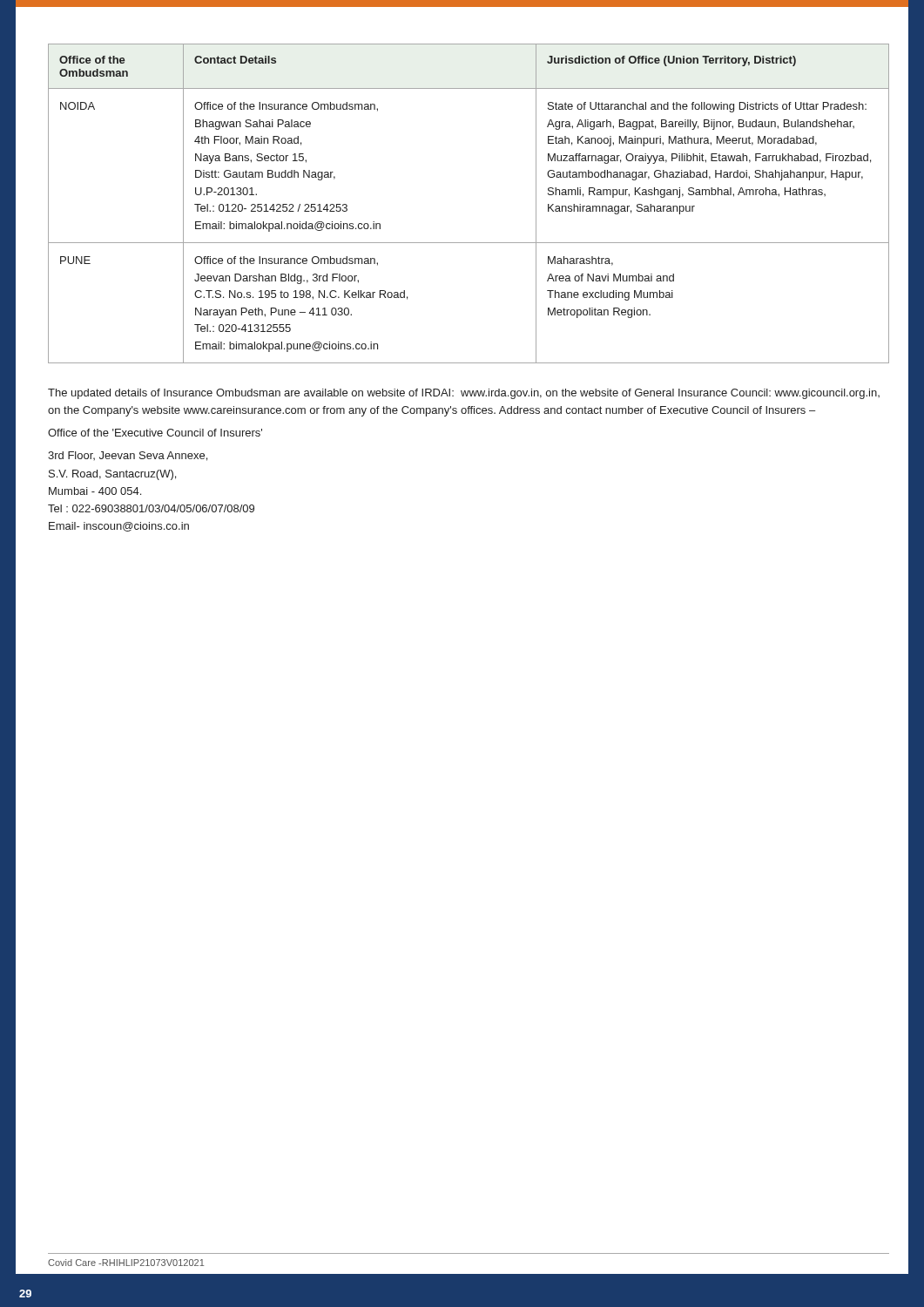Click on the text block with the text "3rd Floor, Jeevan Seva Annexe, S.V. Road, Santacruz(W),"
The width and height of the screenshot is (924, 1307).
click(128, 456)
